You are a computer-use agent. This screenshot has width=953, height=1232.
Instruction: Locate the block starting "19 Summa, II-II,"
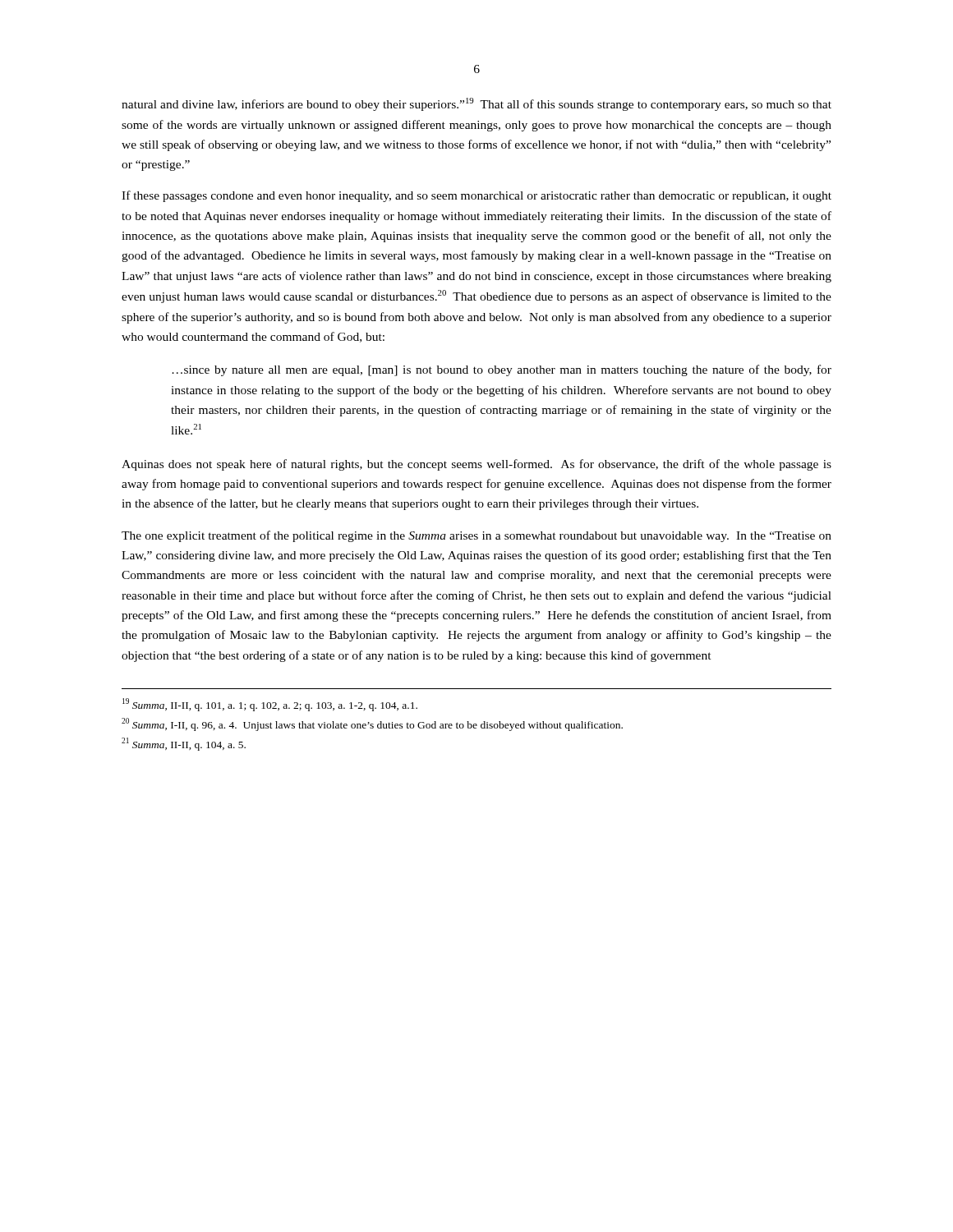[x=270, y=705]
